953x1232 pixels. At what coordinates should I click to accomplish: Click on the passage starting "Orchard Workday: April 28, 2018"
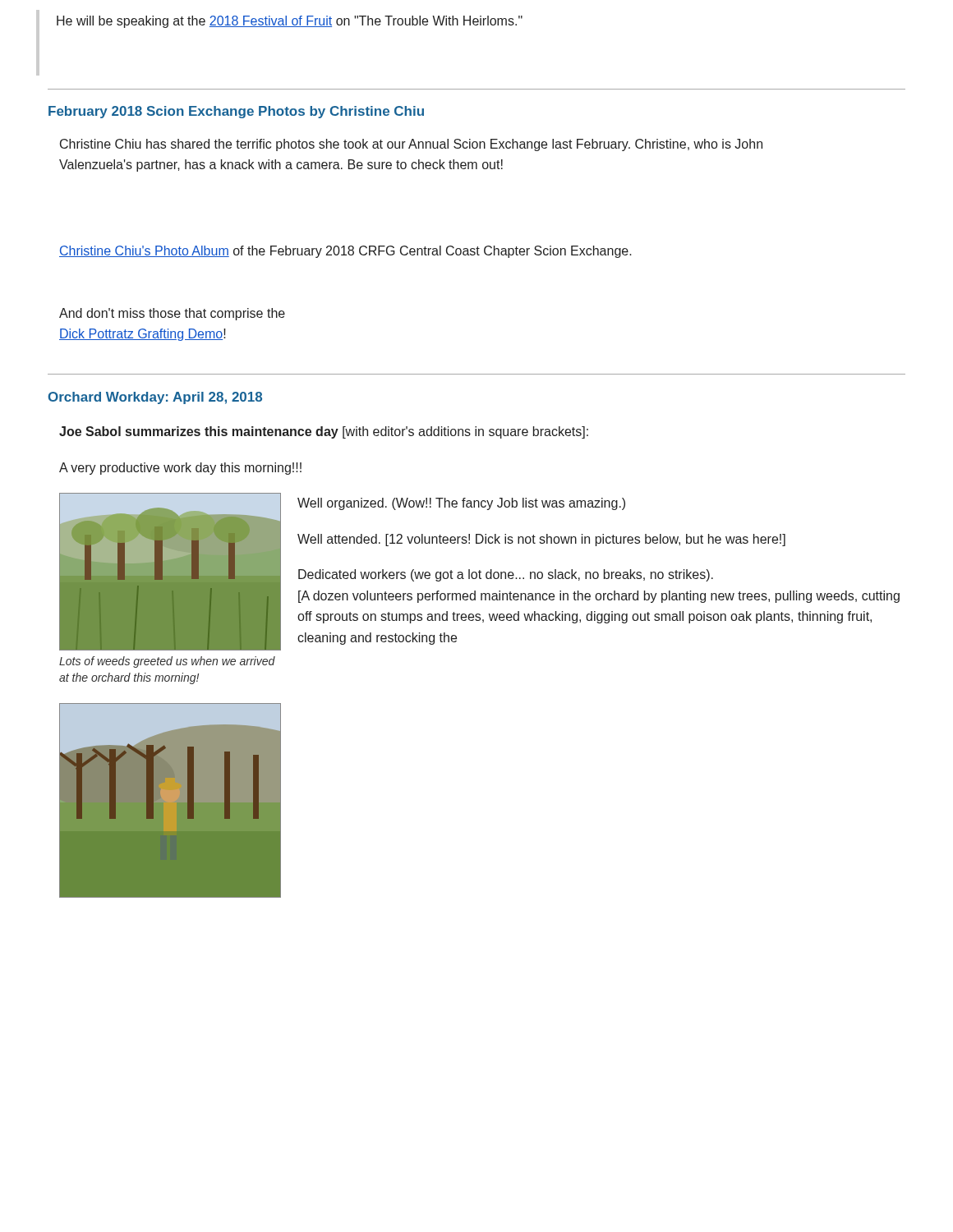pyautogui.click(x=155, y=397)
